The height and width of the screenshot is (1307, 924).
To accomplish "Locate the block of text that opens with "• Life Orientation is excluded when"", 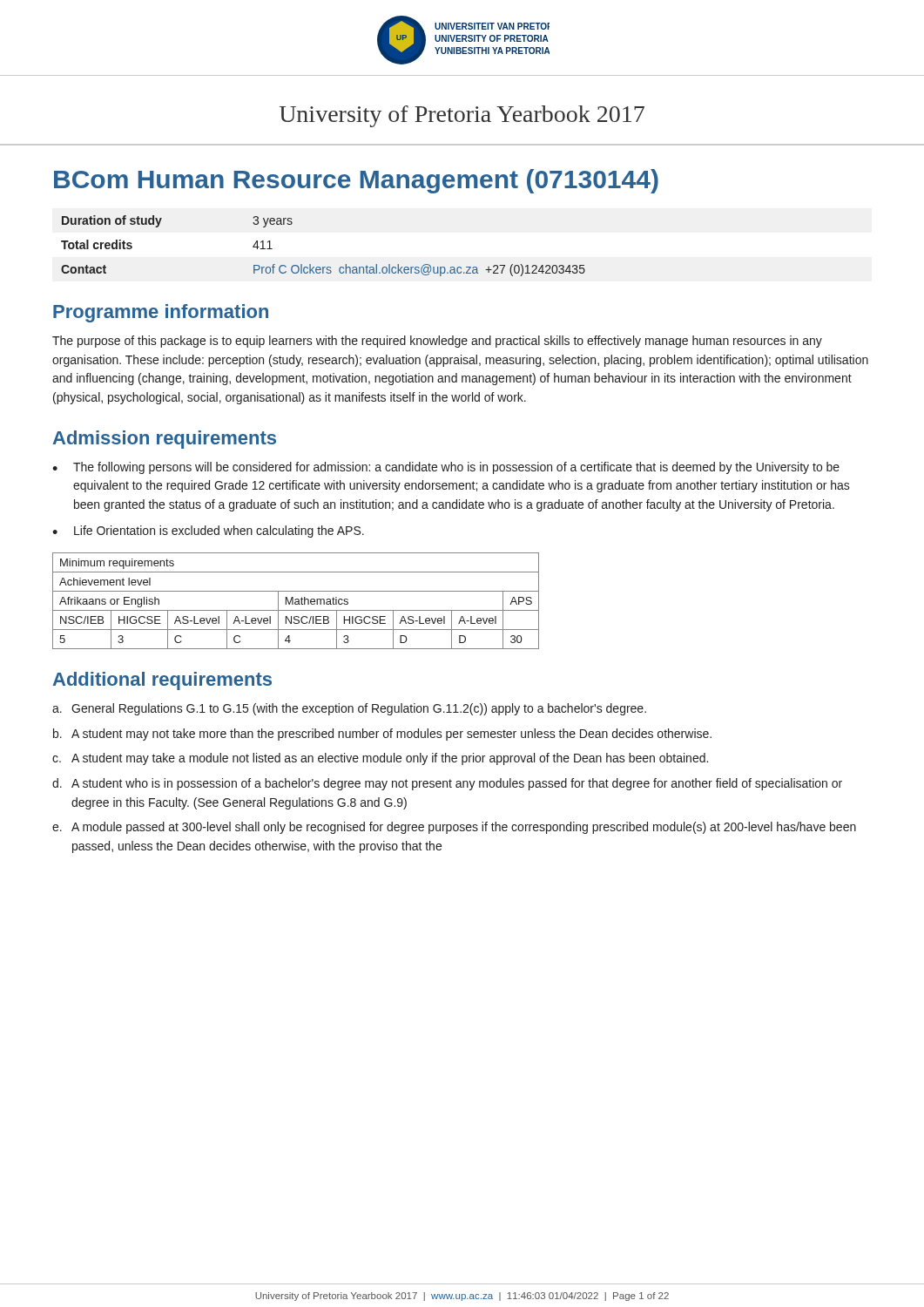I will 208,532.
